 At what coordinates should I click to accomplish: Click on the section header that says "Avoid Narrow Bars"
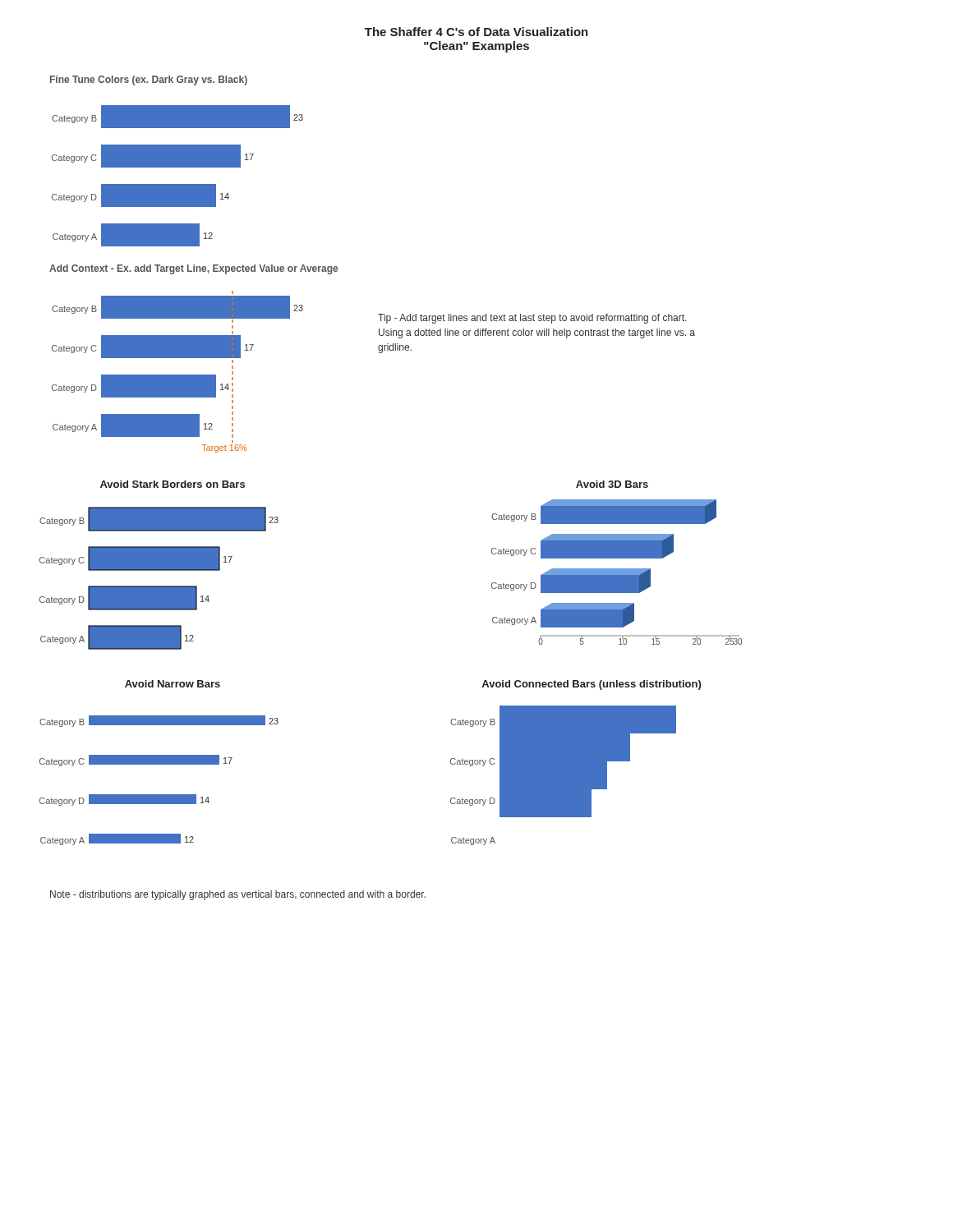point(173,684)
